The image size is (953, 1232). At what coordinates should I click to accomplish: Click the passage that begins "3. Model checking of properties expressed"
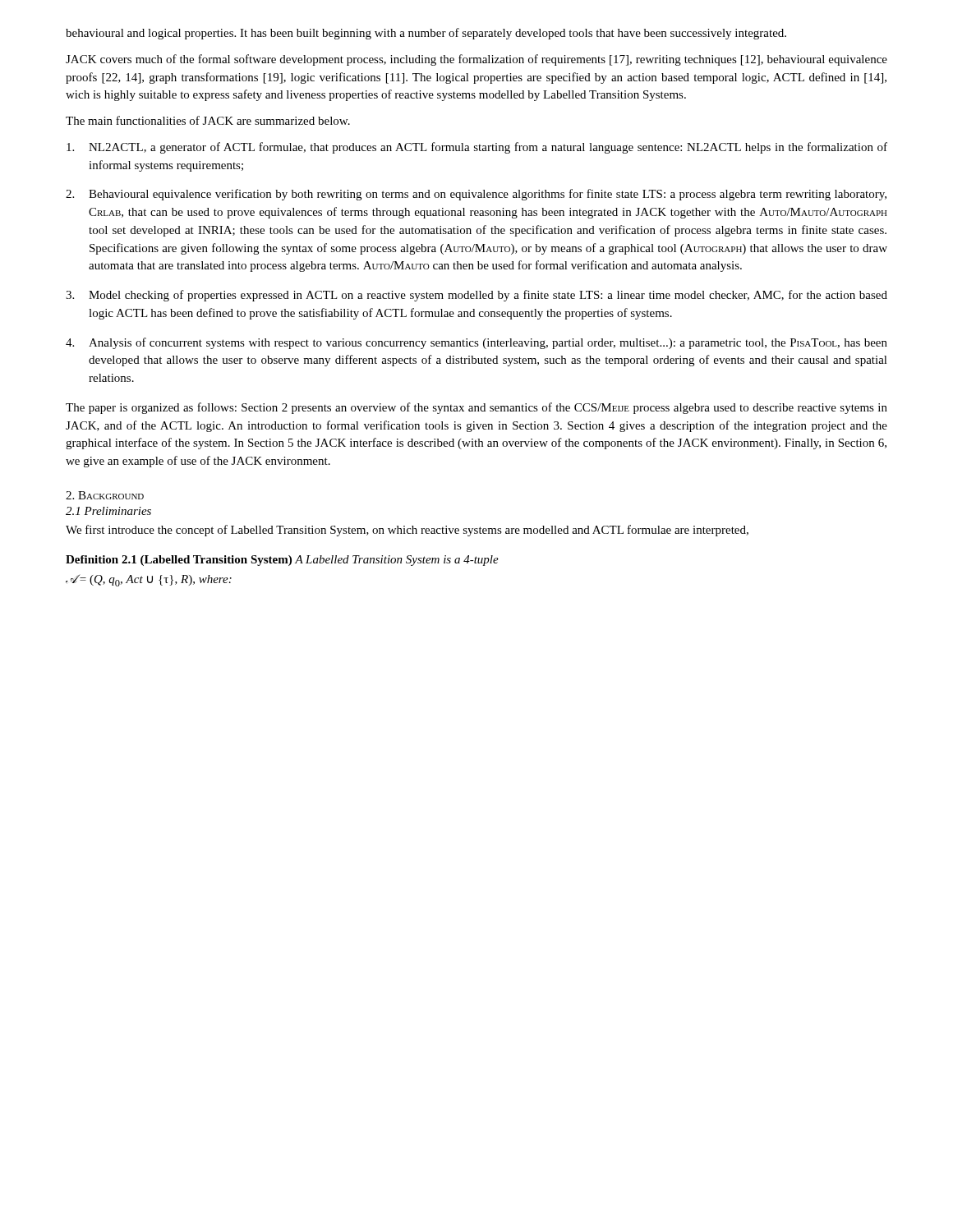[476, 305]
